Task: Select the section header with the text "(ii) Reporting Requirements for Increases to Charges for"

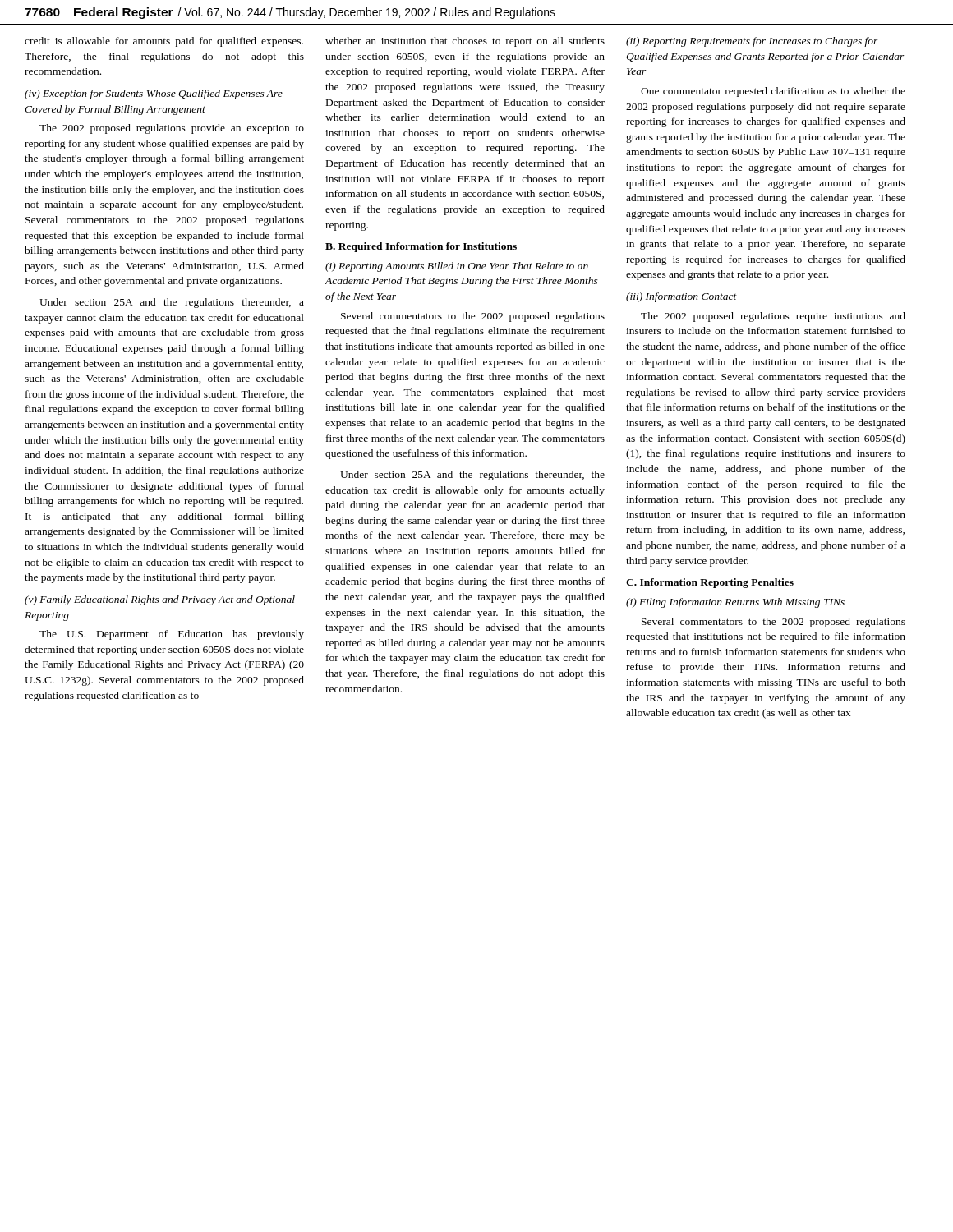Action: coord(766,57)
